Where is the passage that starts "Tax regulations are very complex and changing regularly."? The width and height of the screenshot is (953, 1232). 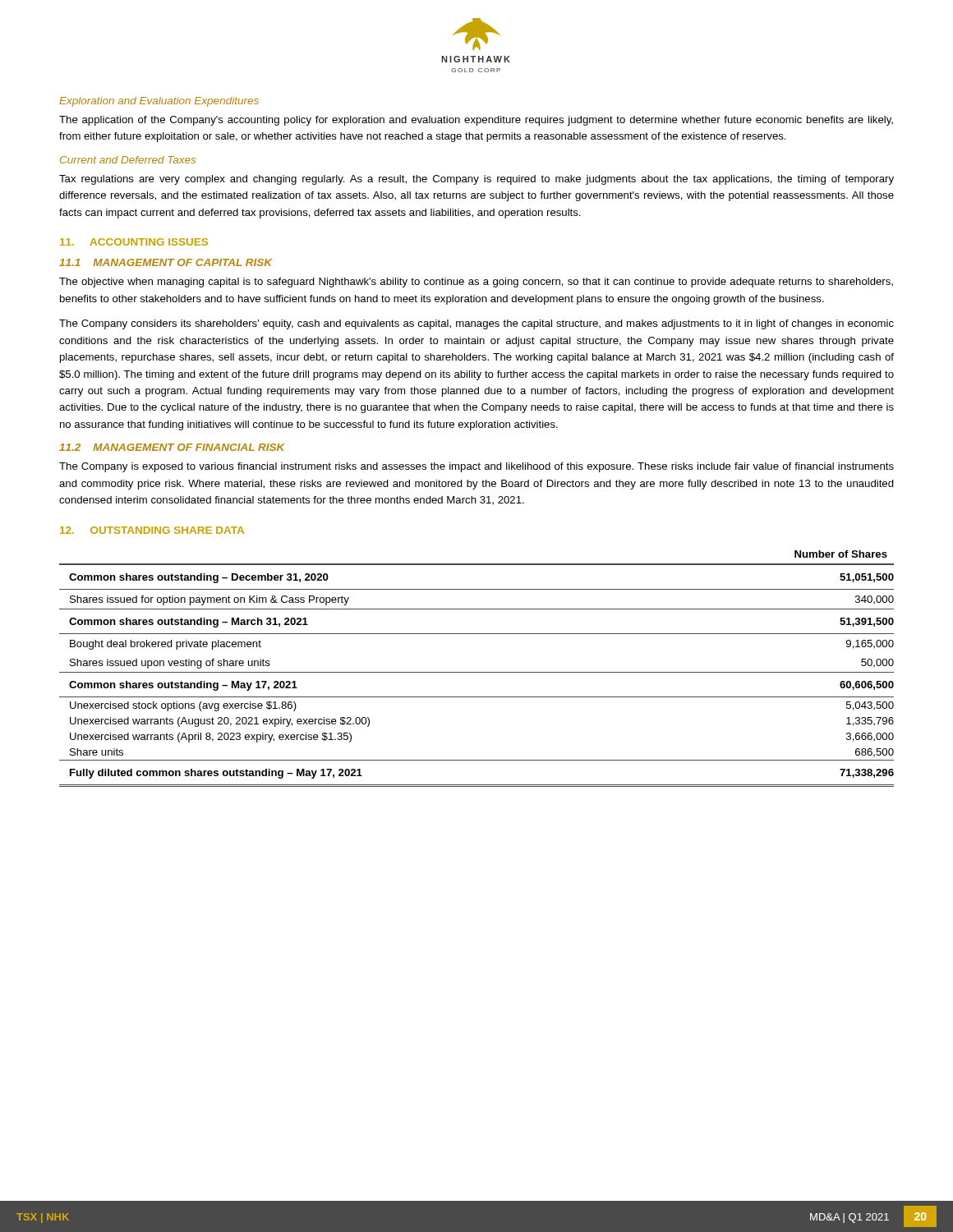(x=476, y=195)
